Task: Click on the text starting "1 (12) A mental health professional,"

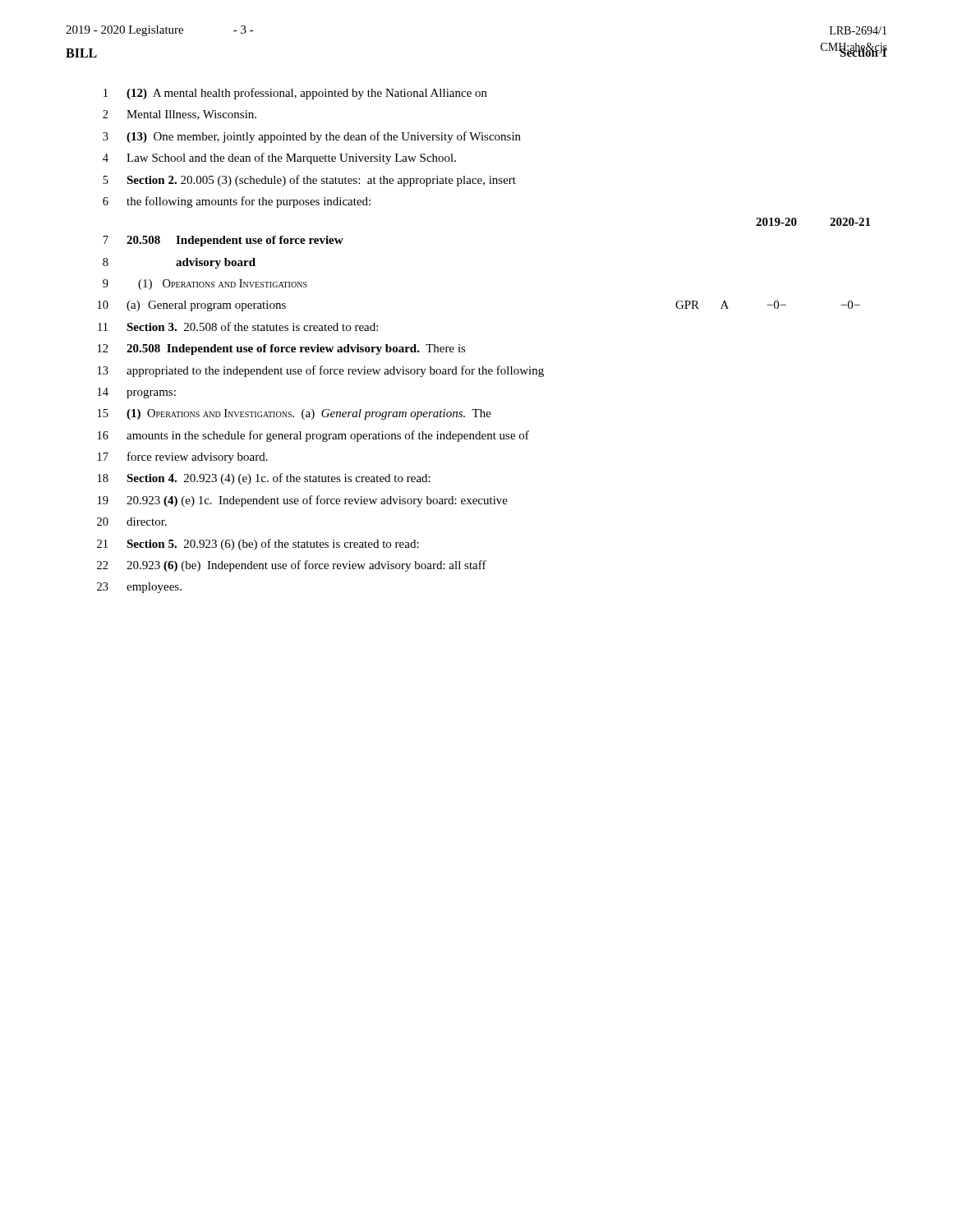Action: click(x=476, y=104)
